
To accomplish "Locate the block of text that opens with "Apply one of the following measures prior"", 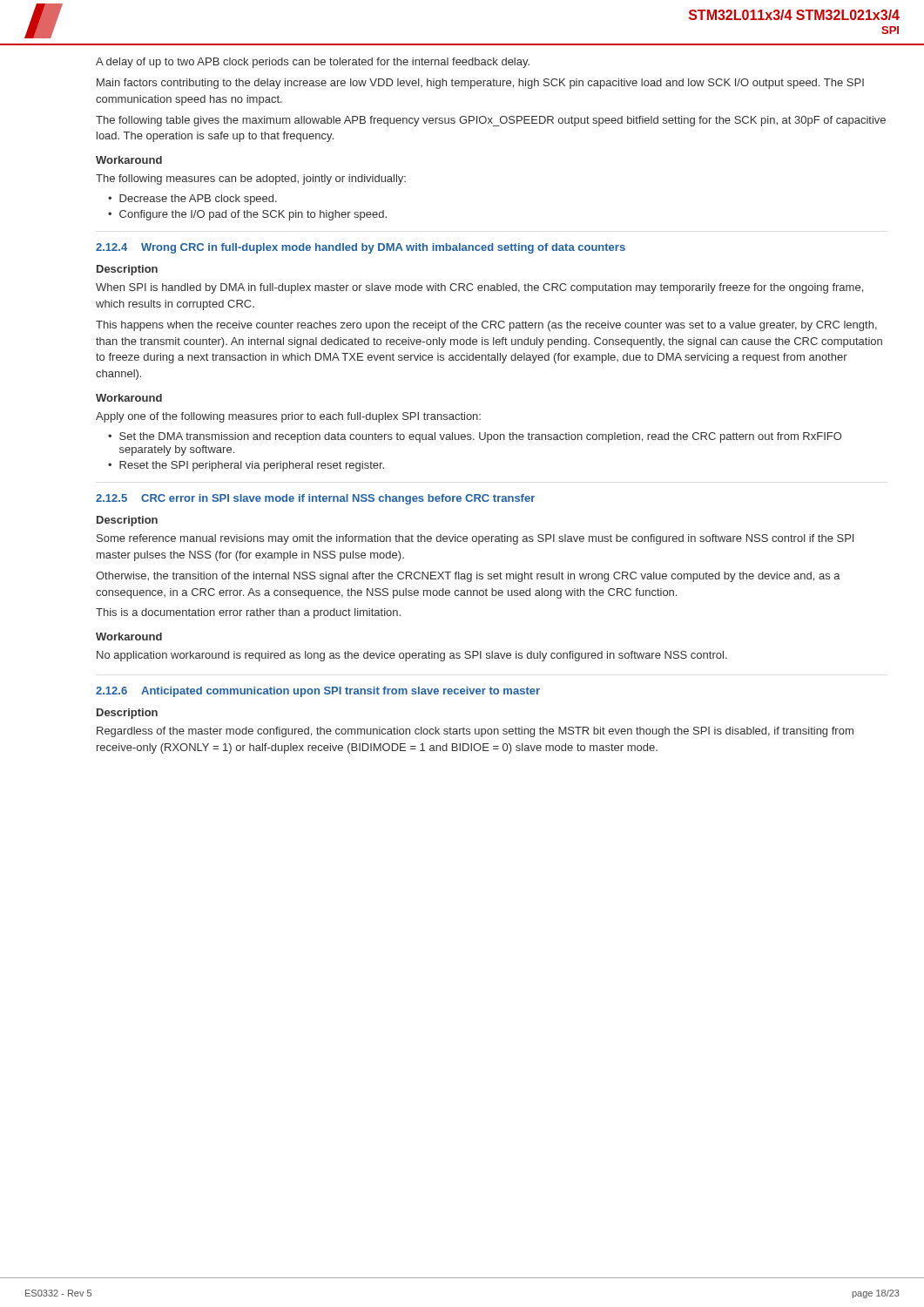I will point(288,417).
